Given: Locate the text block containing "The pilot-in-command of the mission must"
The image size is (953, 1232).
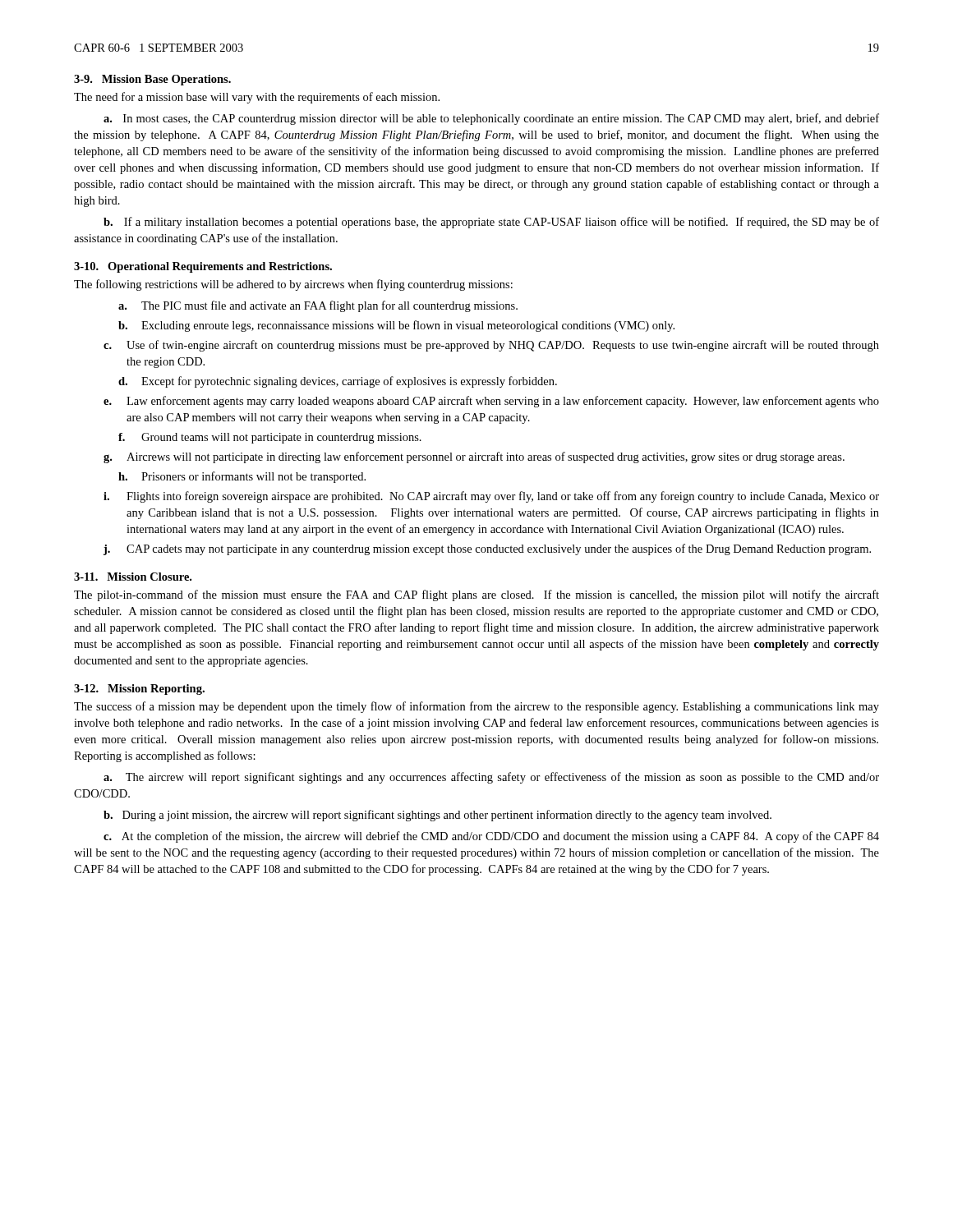Looking at the screenshot, I should point(476,627).
